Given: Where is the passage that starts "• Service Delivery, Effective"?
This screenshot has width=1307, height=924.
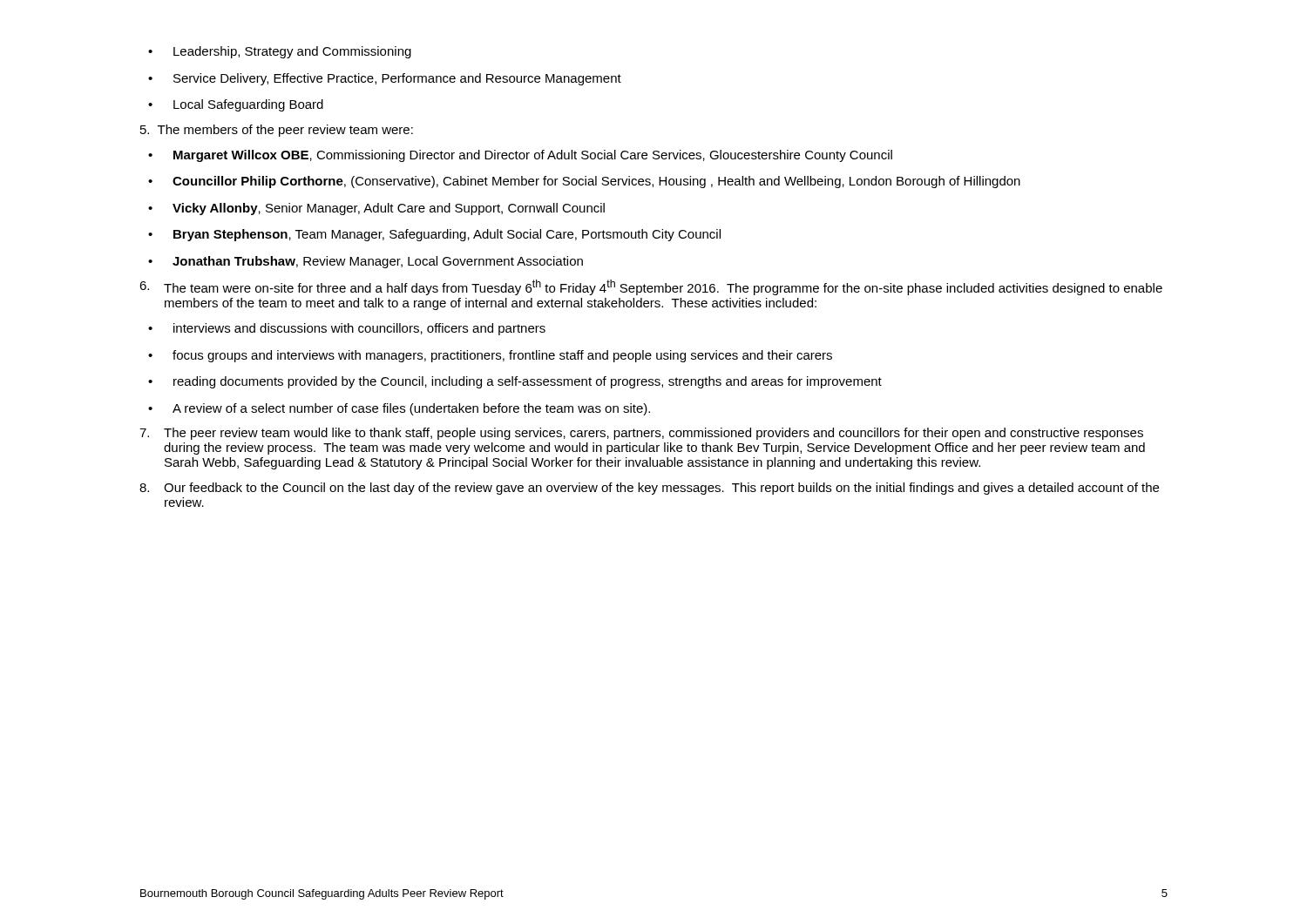Looking at the screenshot, I should click(385, 79).
